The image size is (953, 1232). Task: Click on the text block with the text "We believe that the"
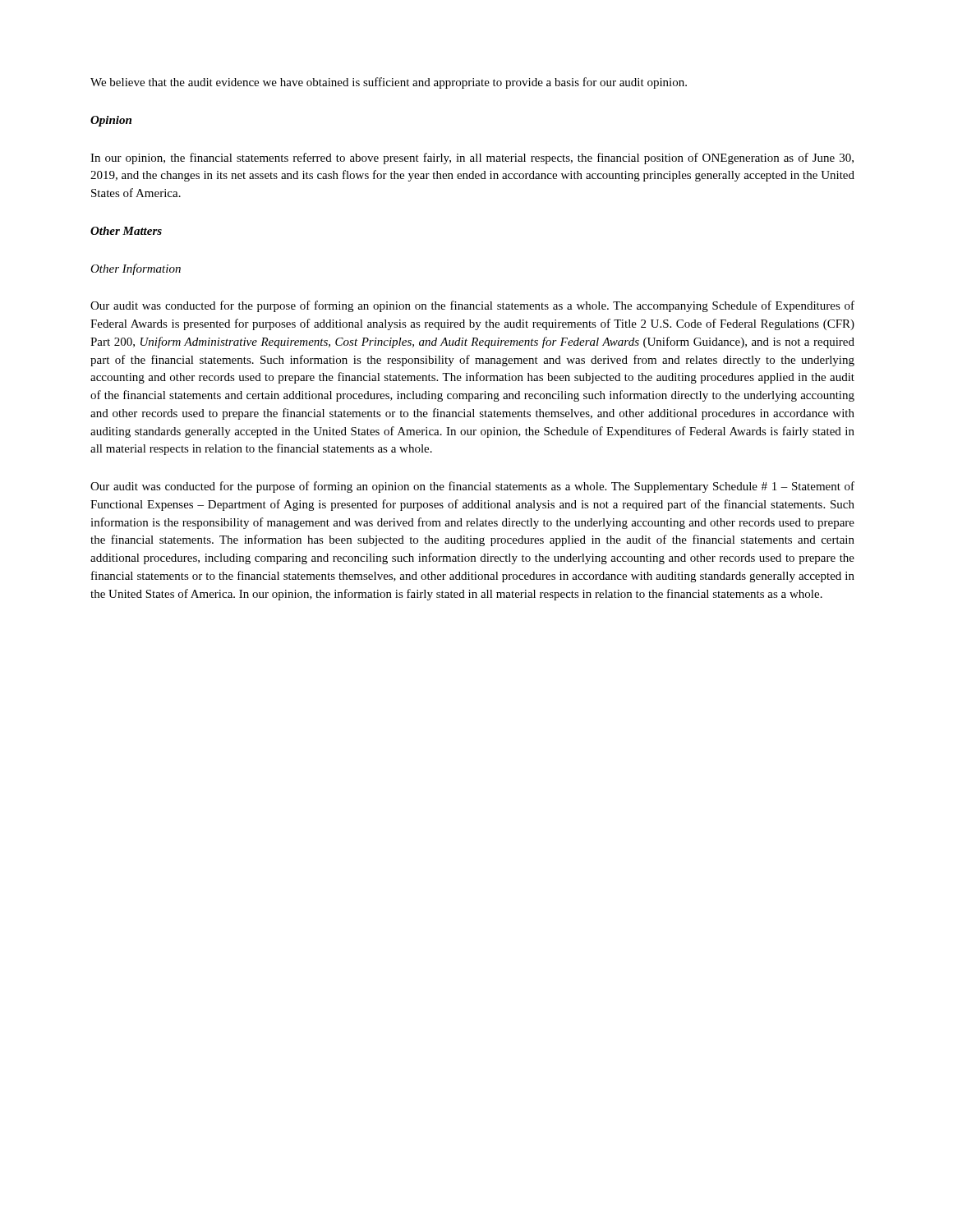pos(472,83)
